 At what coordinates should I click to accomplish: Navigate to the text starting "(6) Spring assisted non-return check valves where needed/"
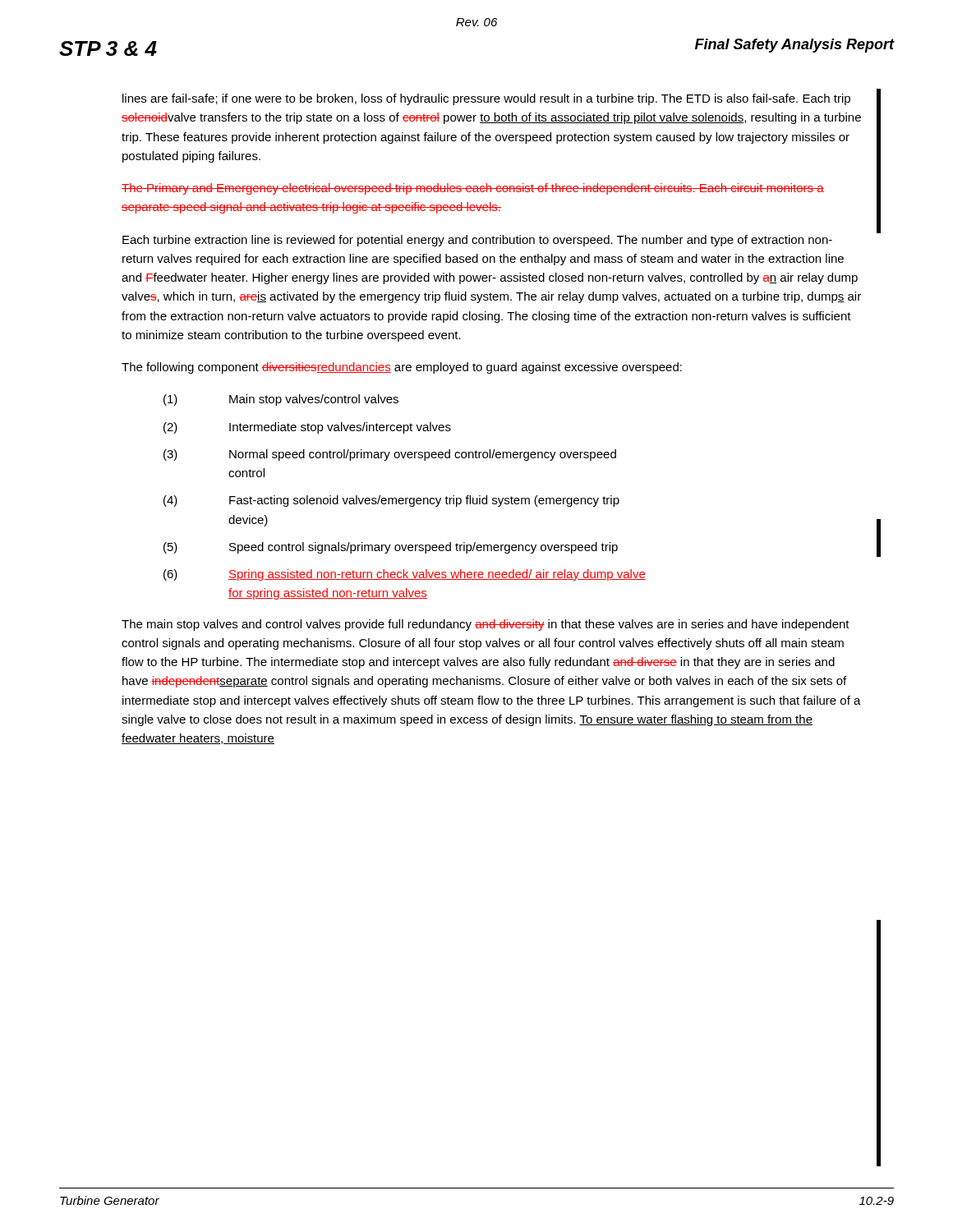click(384, 583)
